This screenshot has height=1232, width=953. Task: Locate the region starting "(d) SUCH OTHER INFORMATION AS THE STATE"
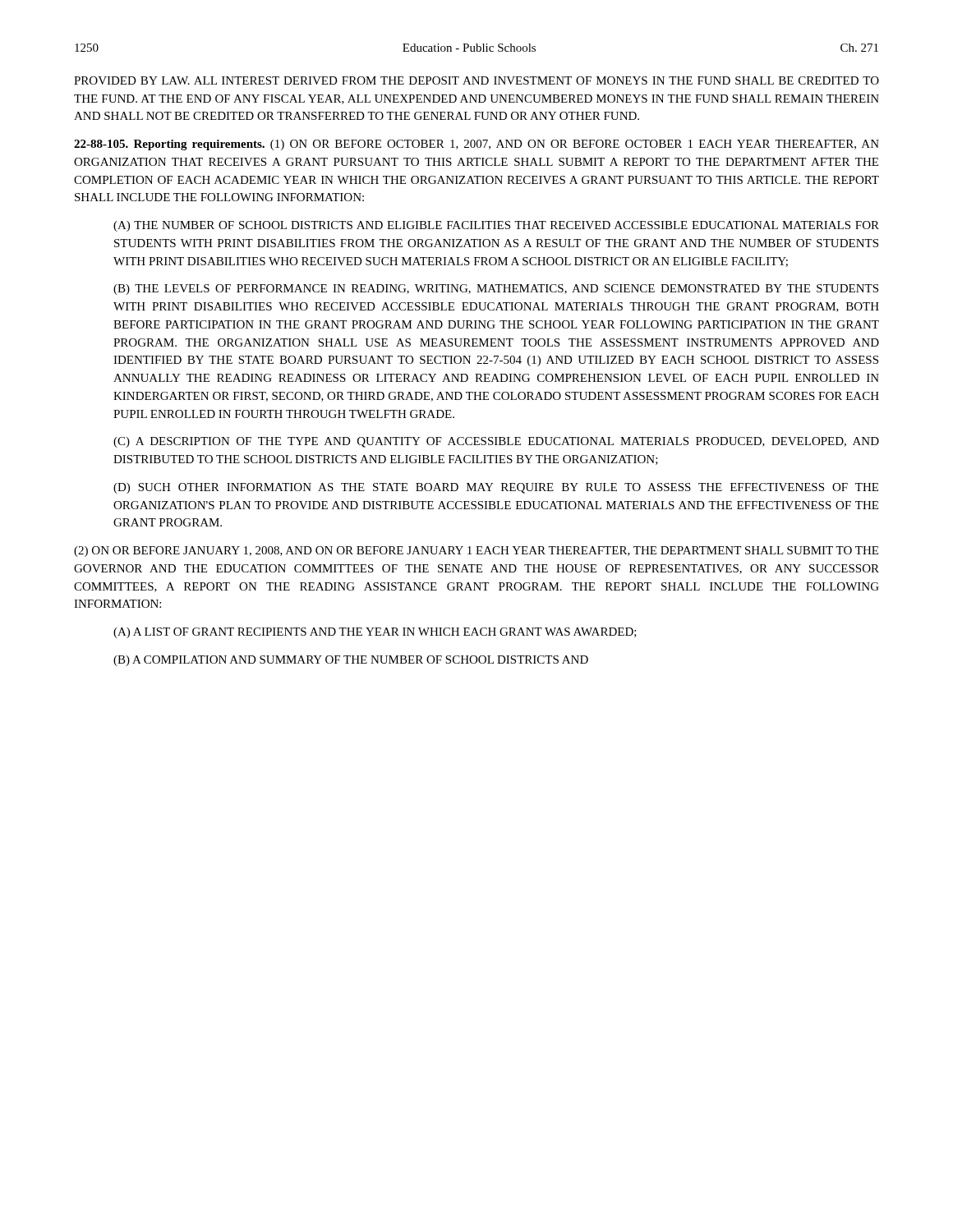point(476,505)
